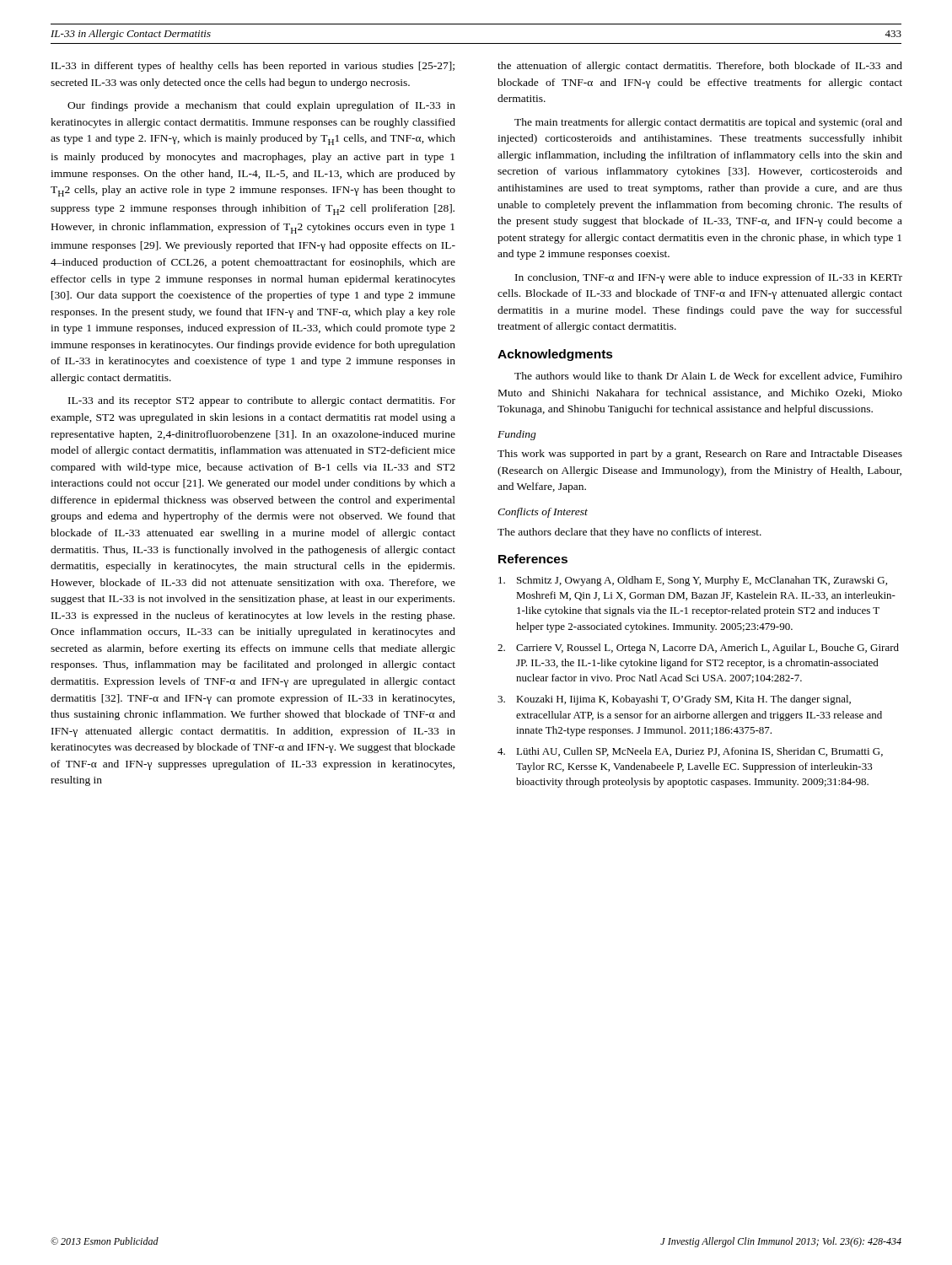Image resolution: width=952 pixels, height=1265 pixels.
Task: Navigate to the text block starting "the attenuation of"
Action: [x=700, y=196]
